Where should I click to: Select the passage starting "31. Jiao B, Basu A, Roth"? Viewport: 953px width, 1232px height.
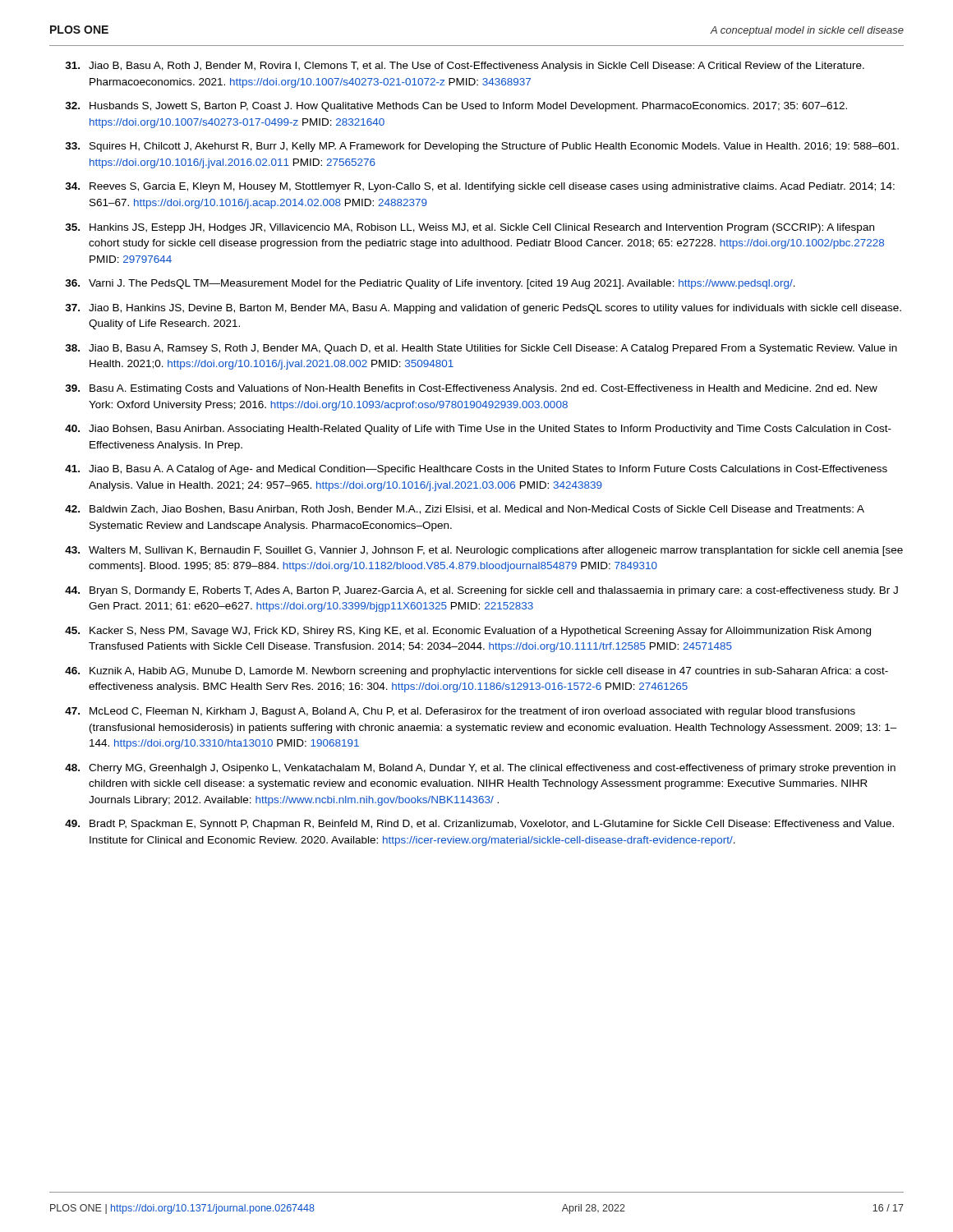pos(476,74)
